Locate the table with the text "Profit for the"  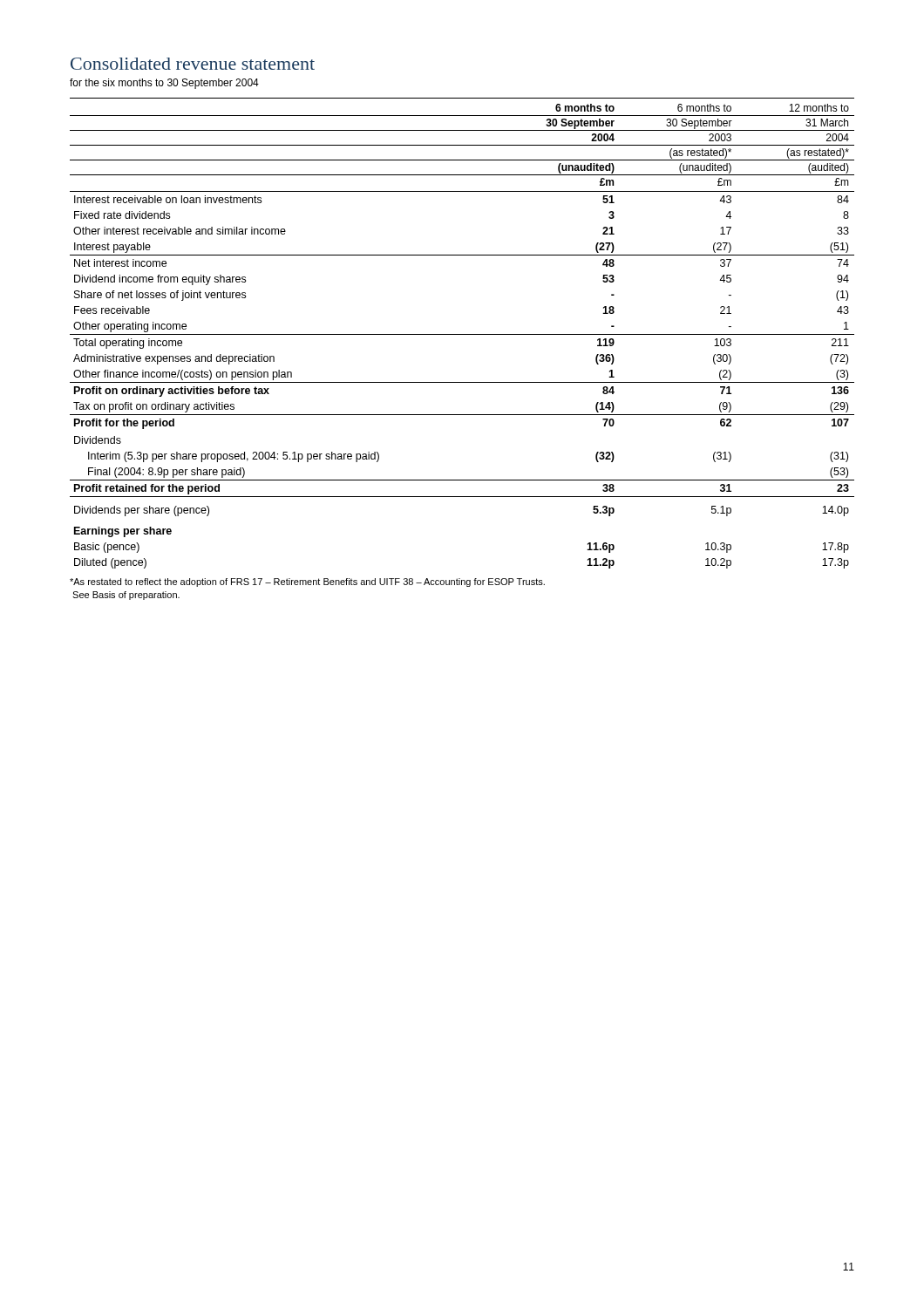coord(462,334)
